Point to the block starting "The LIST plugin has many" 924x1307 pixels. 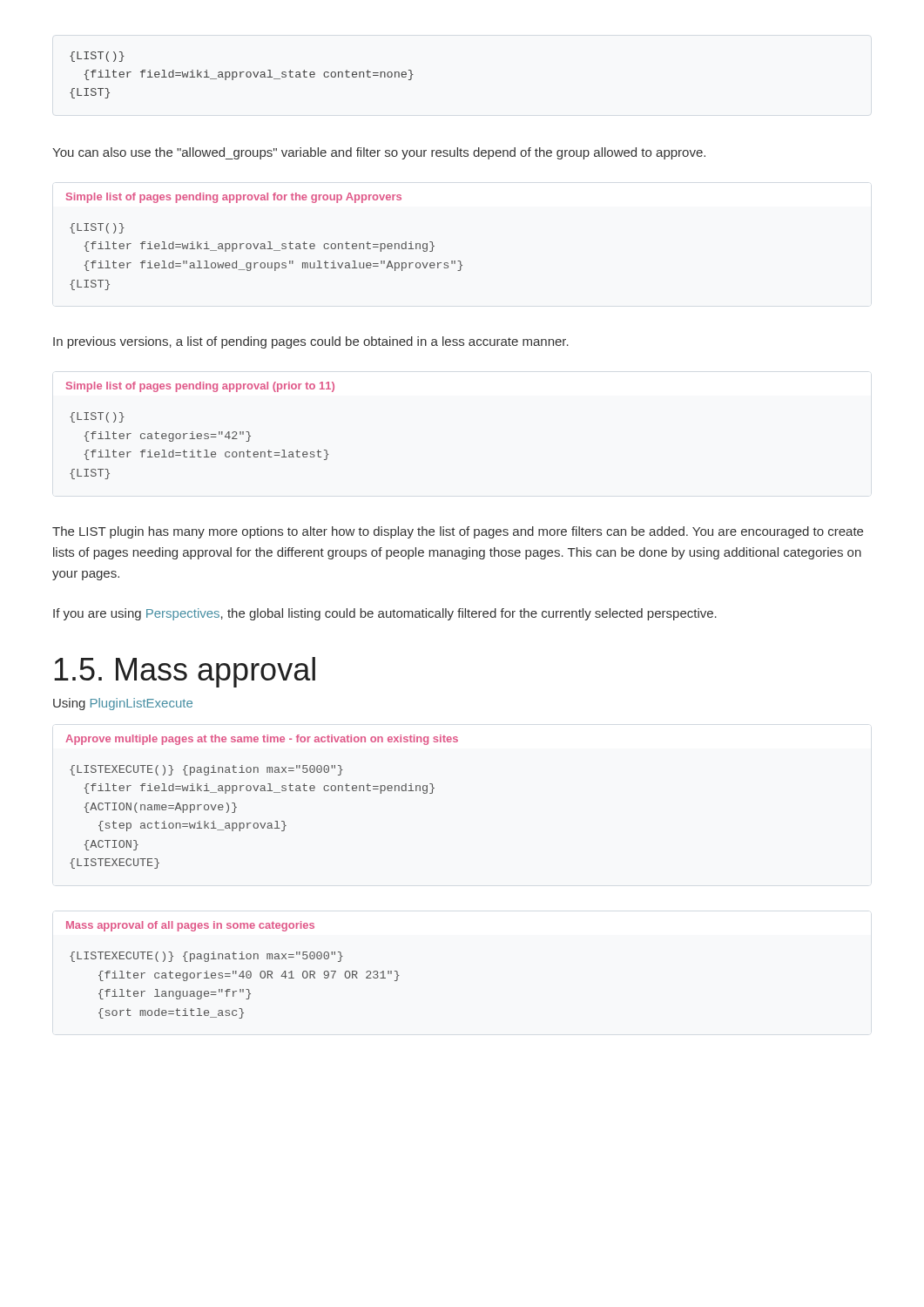point(458,552)
